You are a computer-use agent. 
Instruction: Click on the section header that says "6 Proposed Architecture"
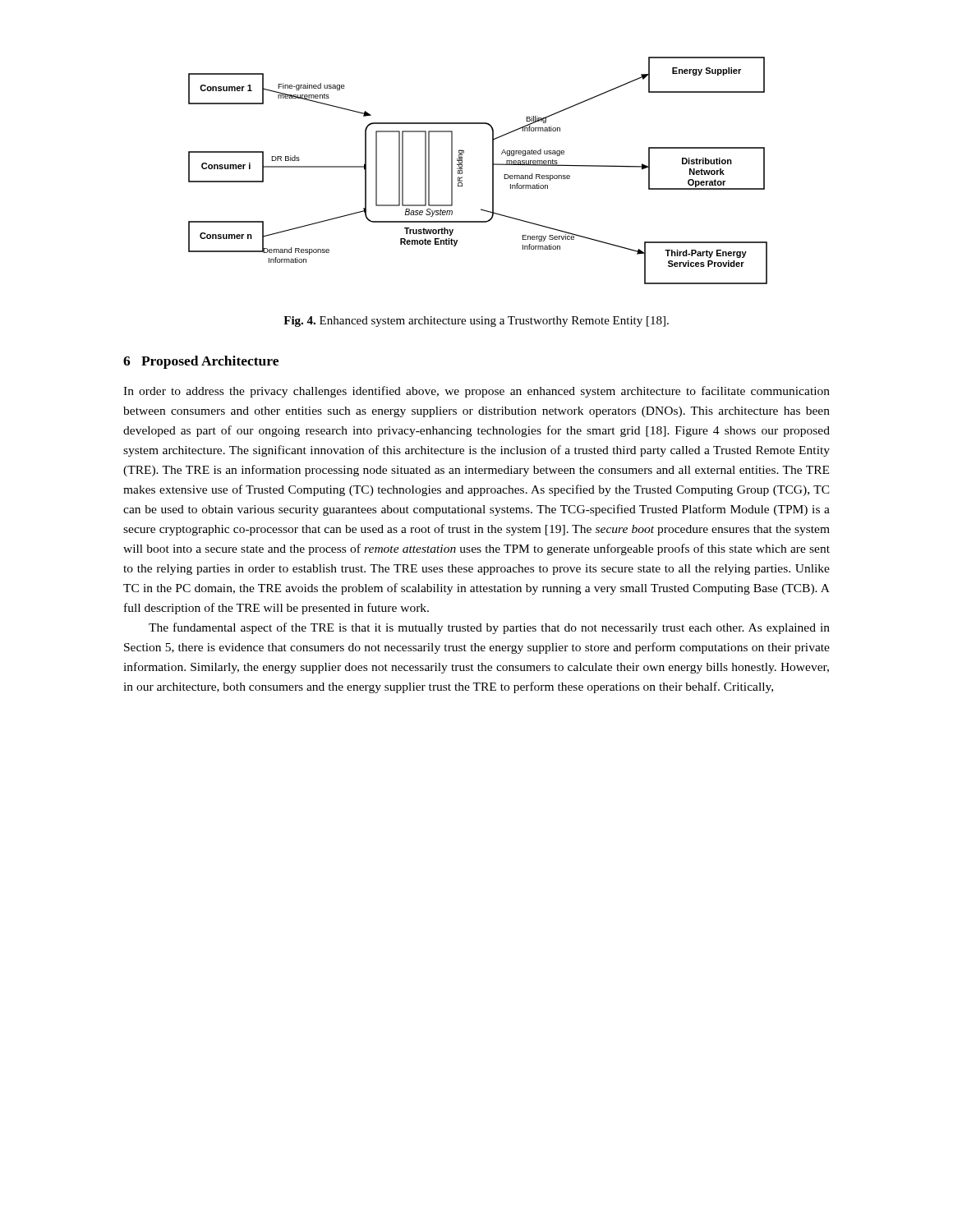pyautogui.click(x=201, y=361)
